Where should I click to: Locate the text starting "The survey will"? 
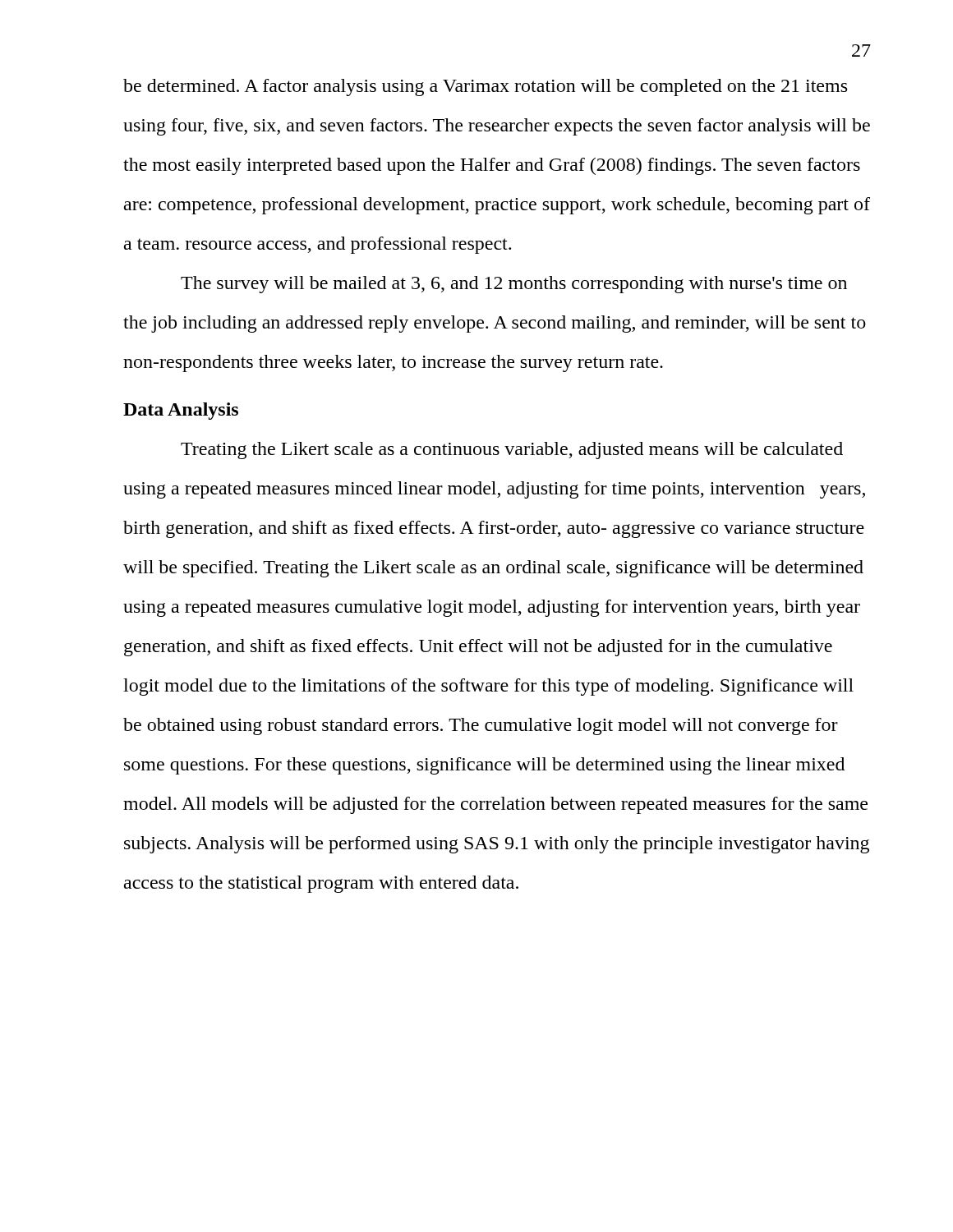[495, 322]
